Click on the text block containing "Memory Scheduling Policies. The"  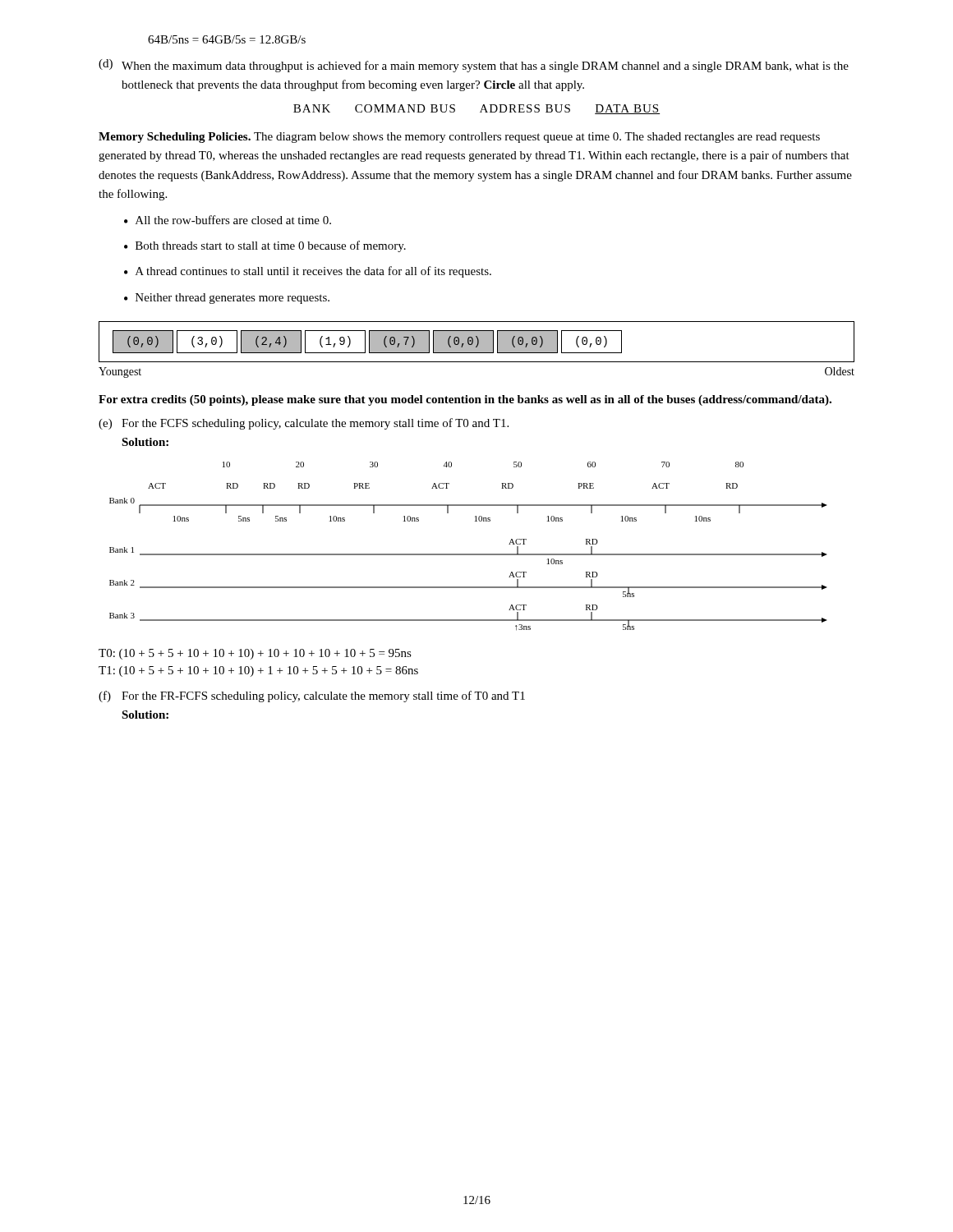tap(475, 165)
